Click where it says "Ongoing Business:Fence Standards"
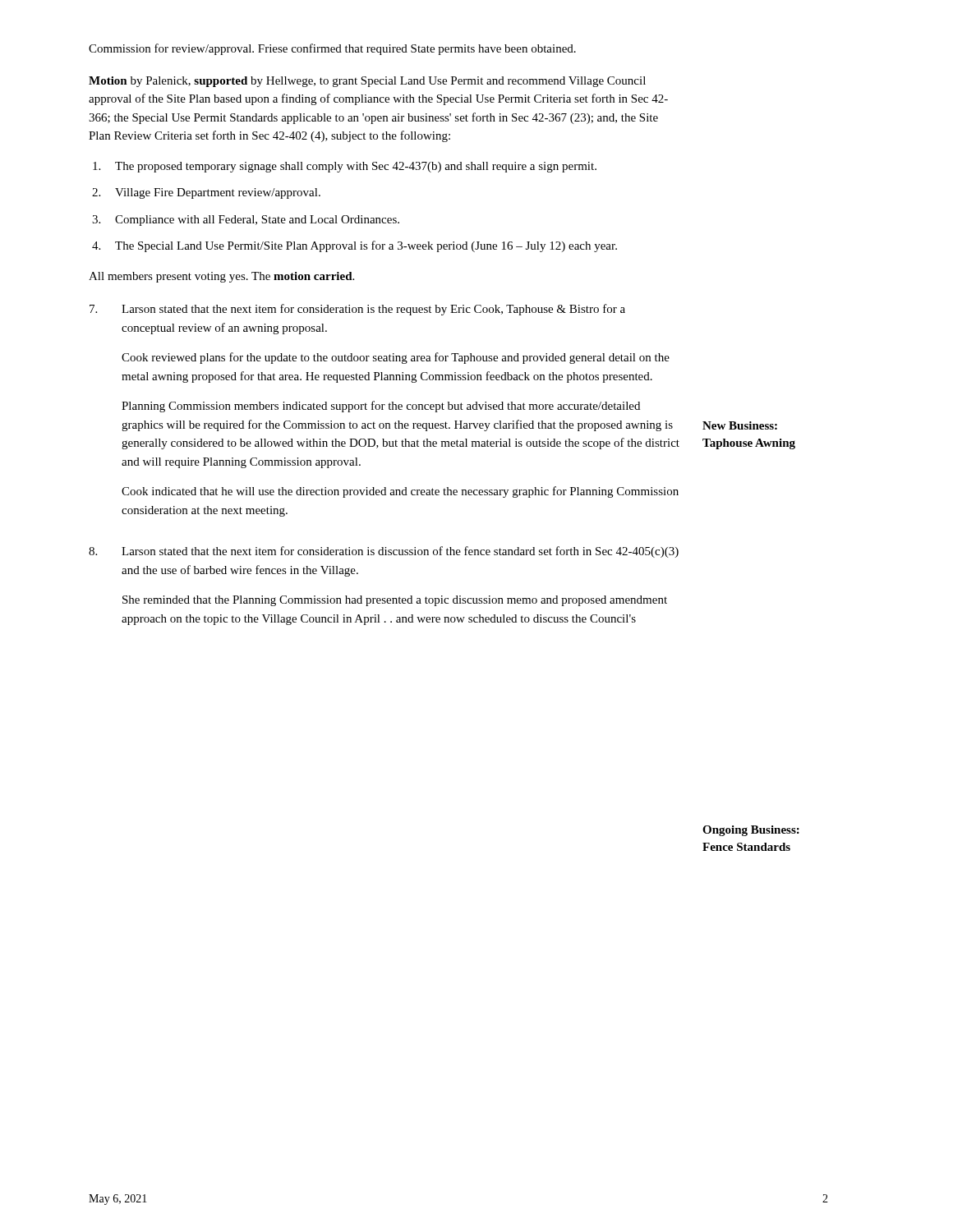This screenshot has width=953, height=1232. (x=751, y=838)
